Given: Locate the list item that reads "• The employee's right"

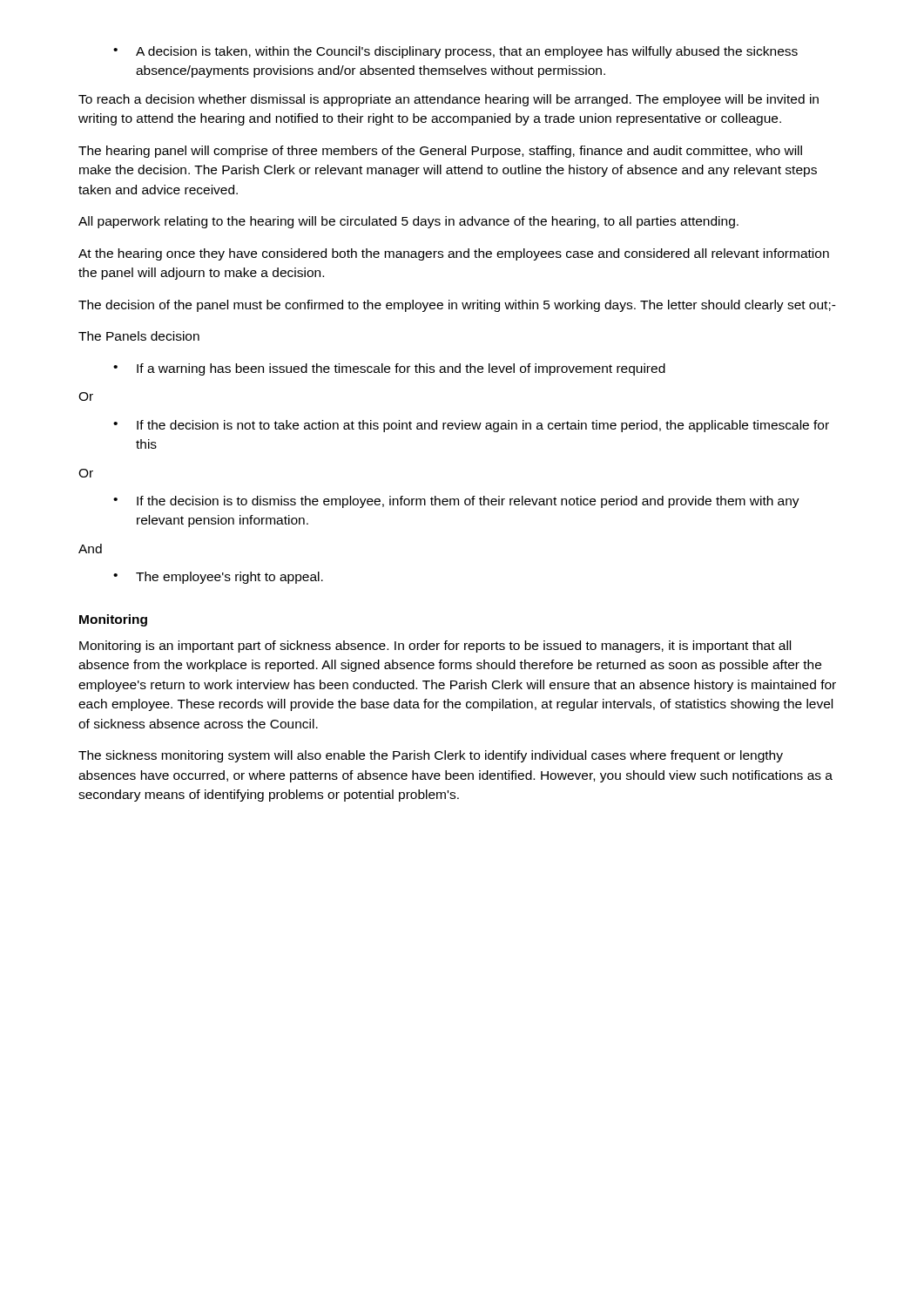Looking at the screenshot, I should click(218, 578).
